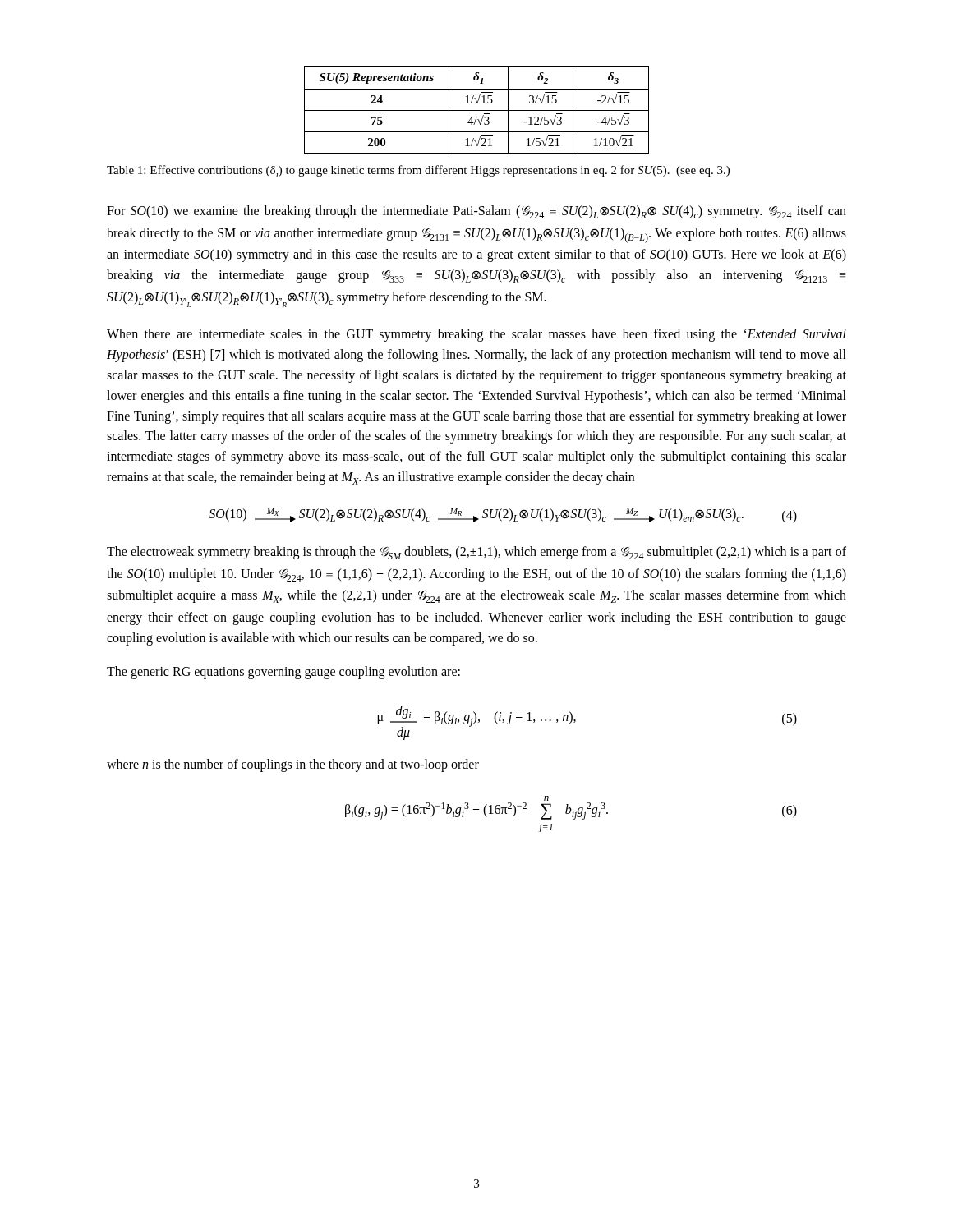The width and height of the screenshot is (953, 1232).
Task: Point to the block beginning "For SO(10) we examine the"
Action: (476, 256)
